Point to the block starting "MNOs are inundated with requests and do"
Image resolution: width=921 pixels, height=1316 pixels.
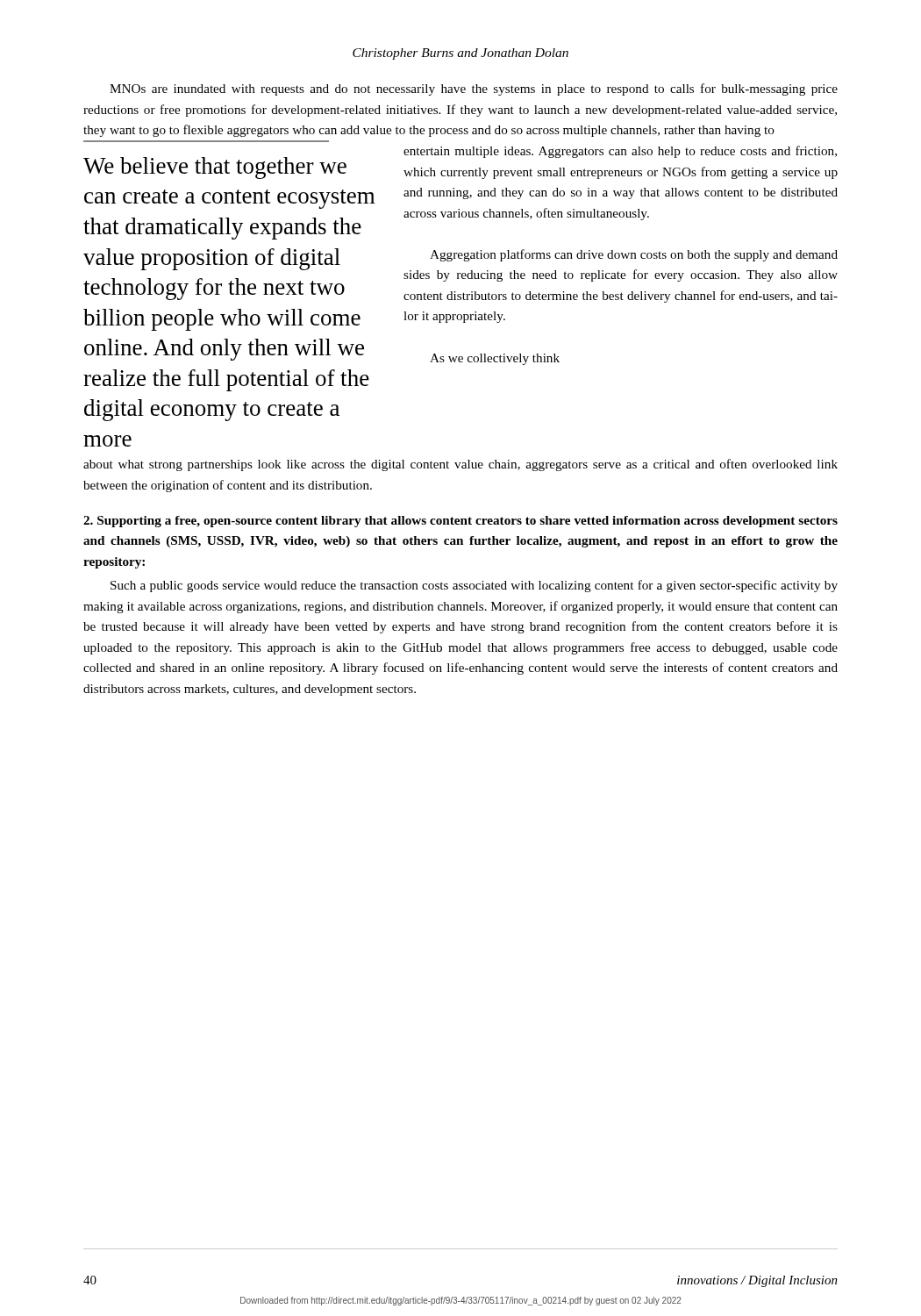point(460,109)
